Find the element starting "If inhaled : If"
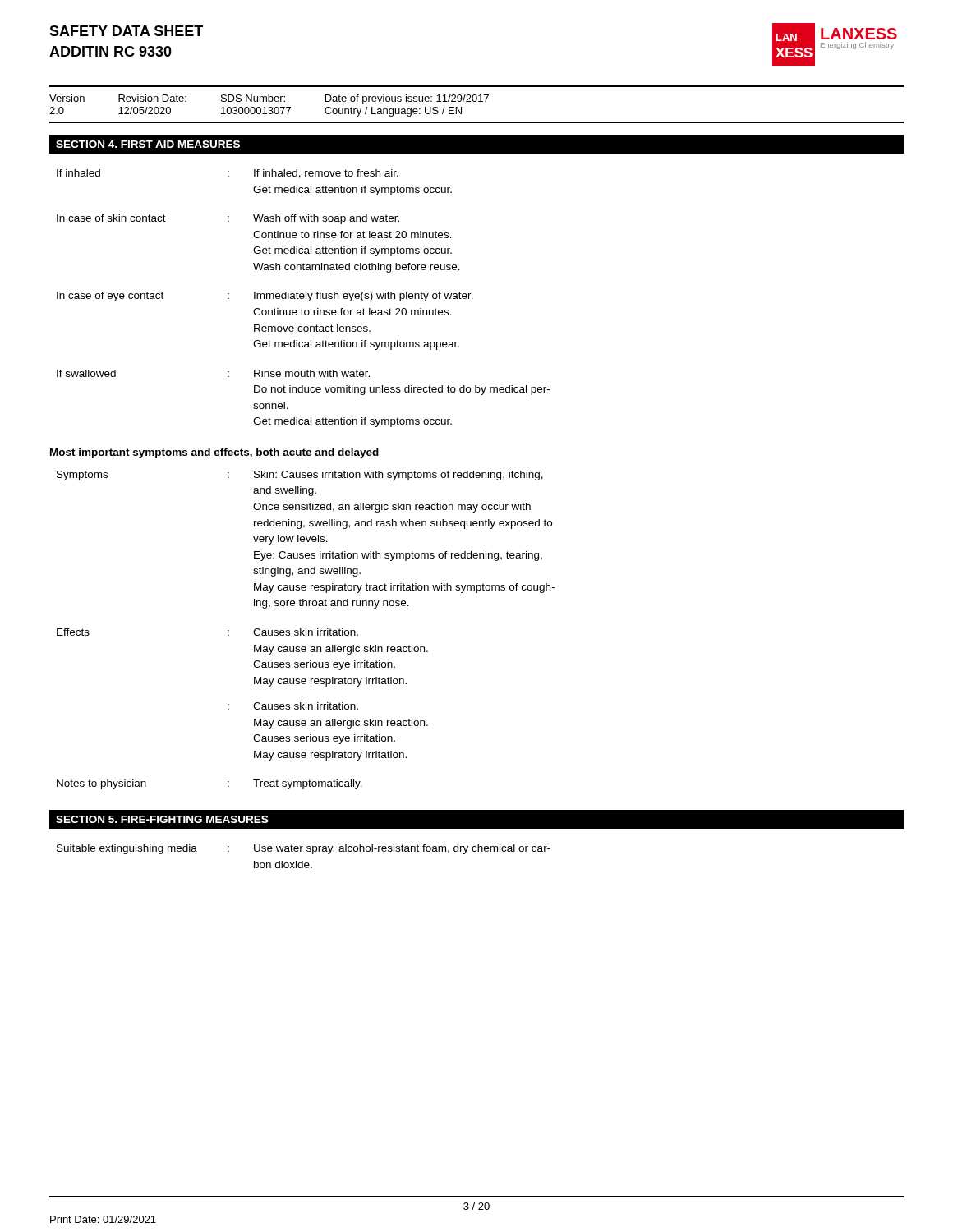Screen dimensions: 1232x953 click(x=228, y=174)
